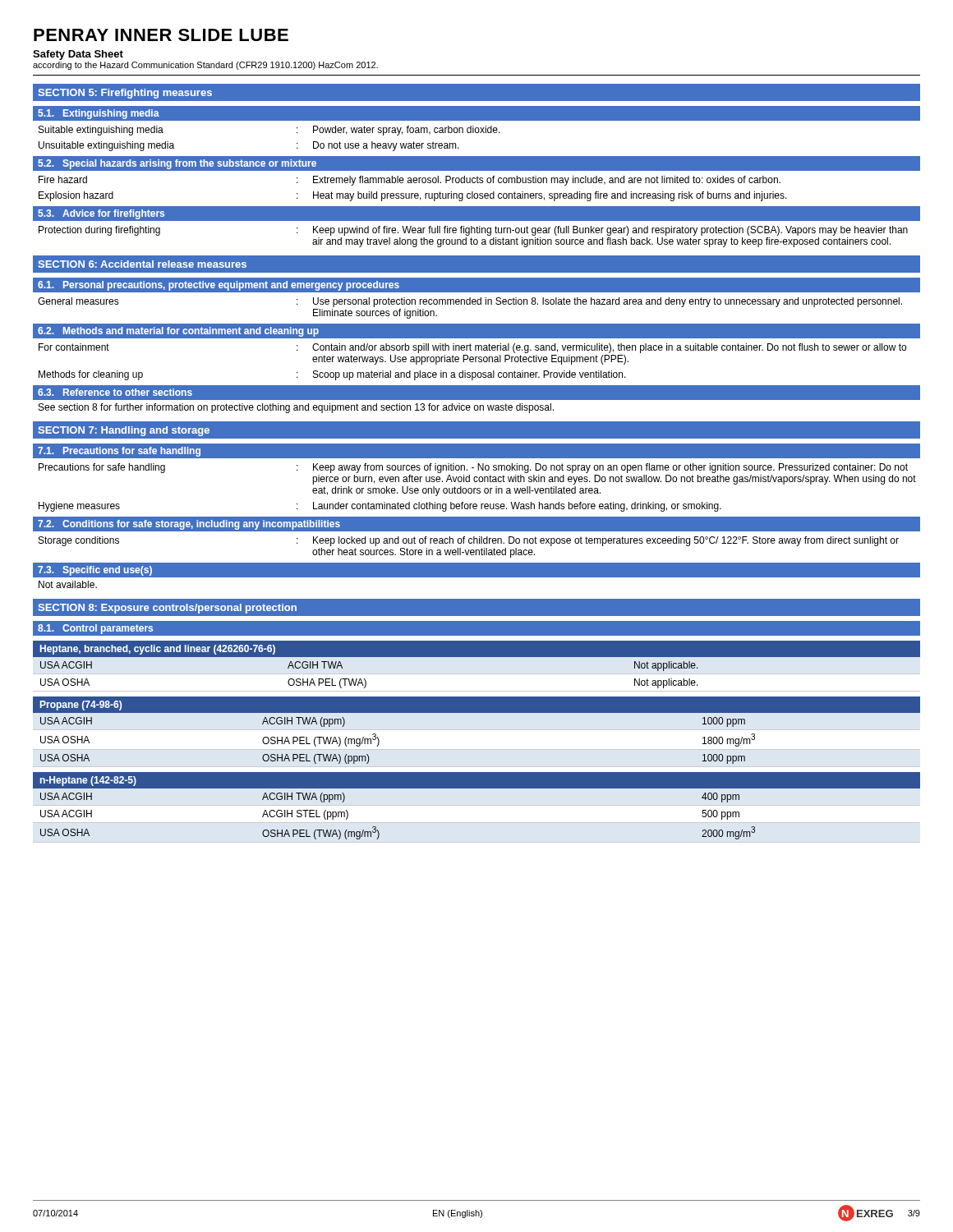Select the block starting "For containment : Contain"
The width and height of the screenshot is (953, 1232).
tap(476, 360)
